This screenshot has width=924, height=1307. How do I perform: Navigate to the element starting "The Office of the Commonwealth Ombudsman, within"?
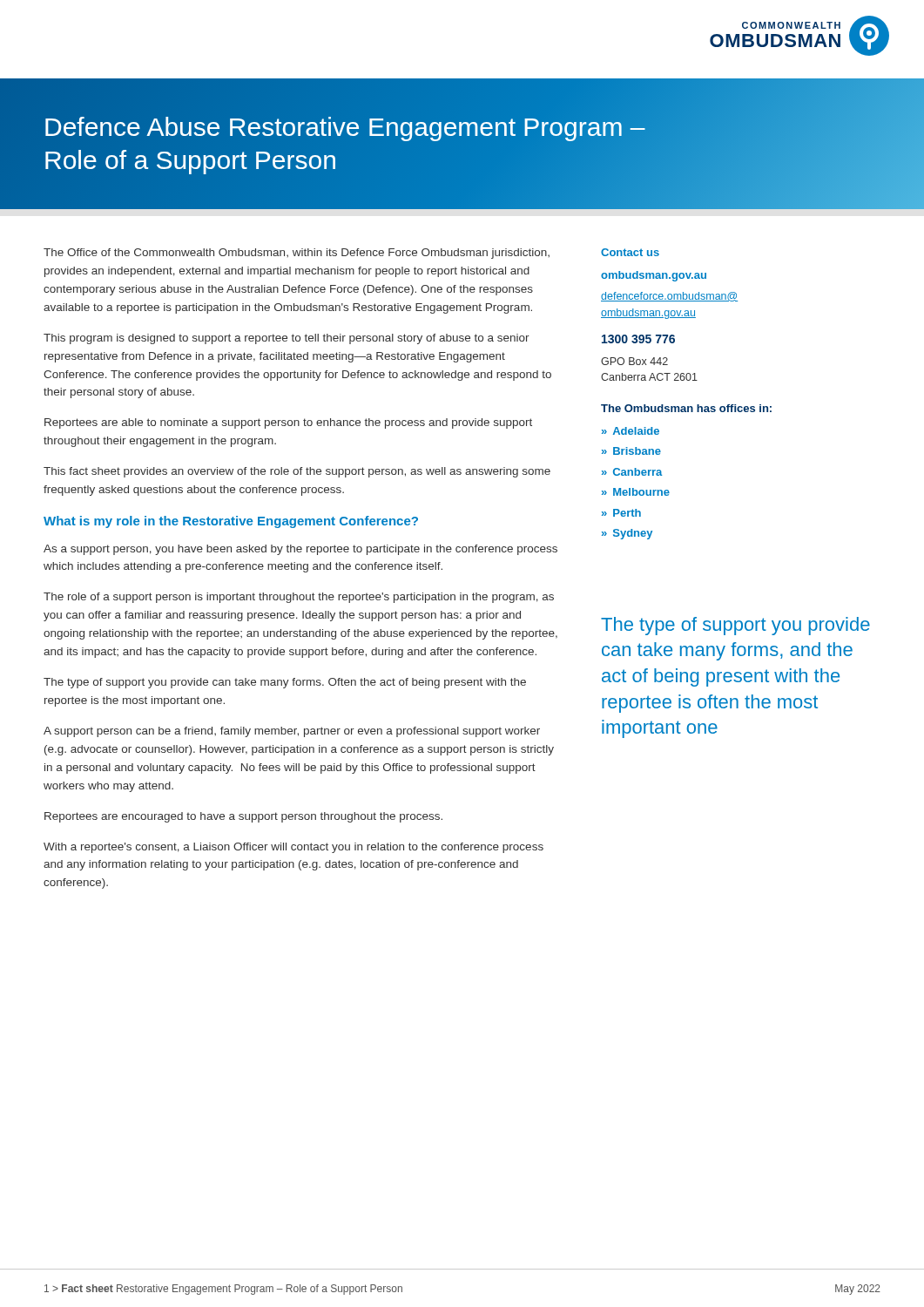297,280
